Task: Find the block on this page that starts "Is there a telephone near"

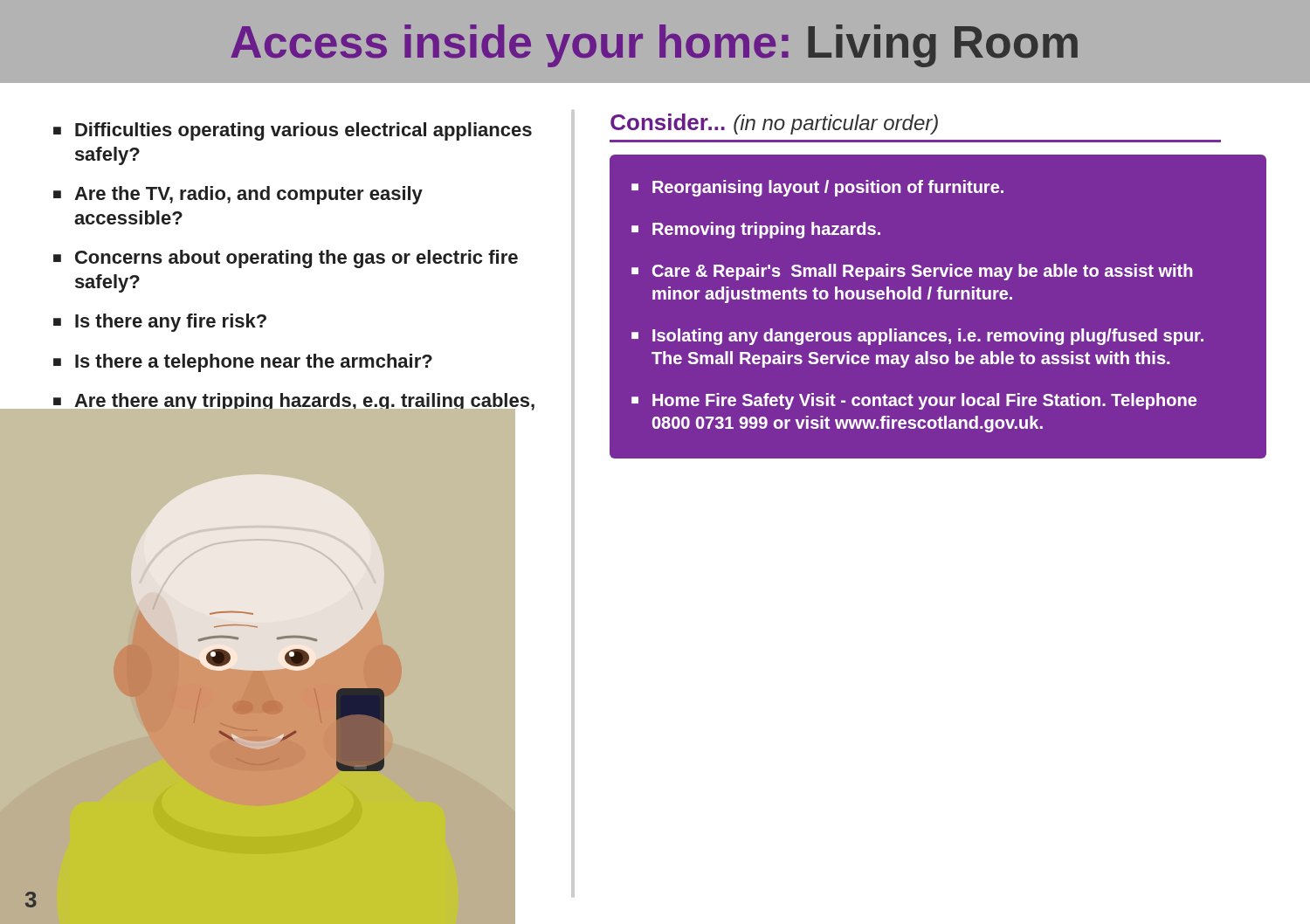Action: click(254, 361)
